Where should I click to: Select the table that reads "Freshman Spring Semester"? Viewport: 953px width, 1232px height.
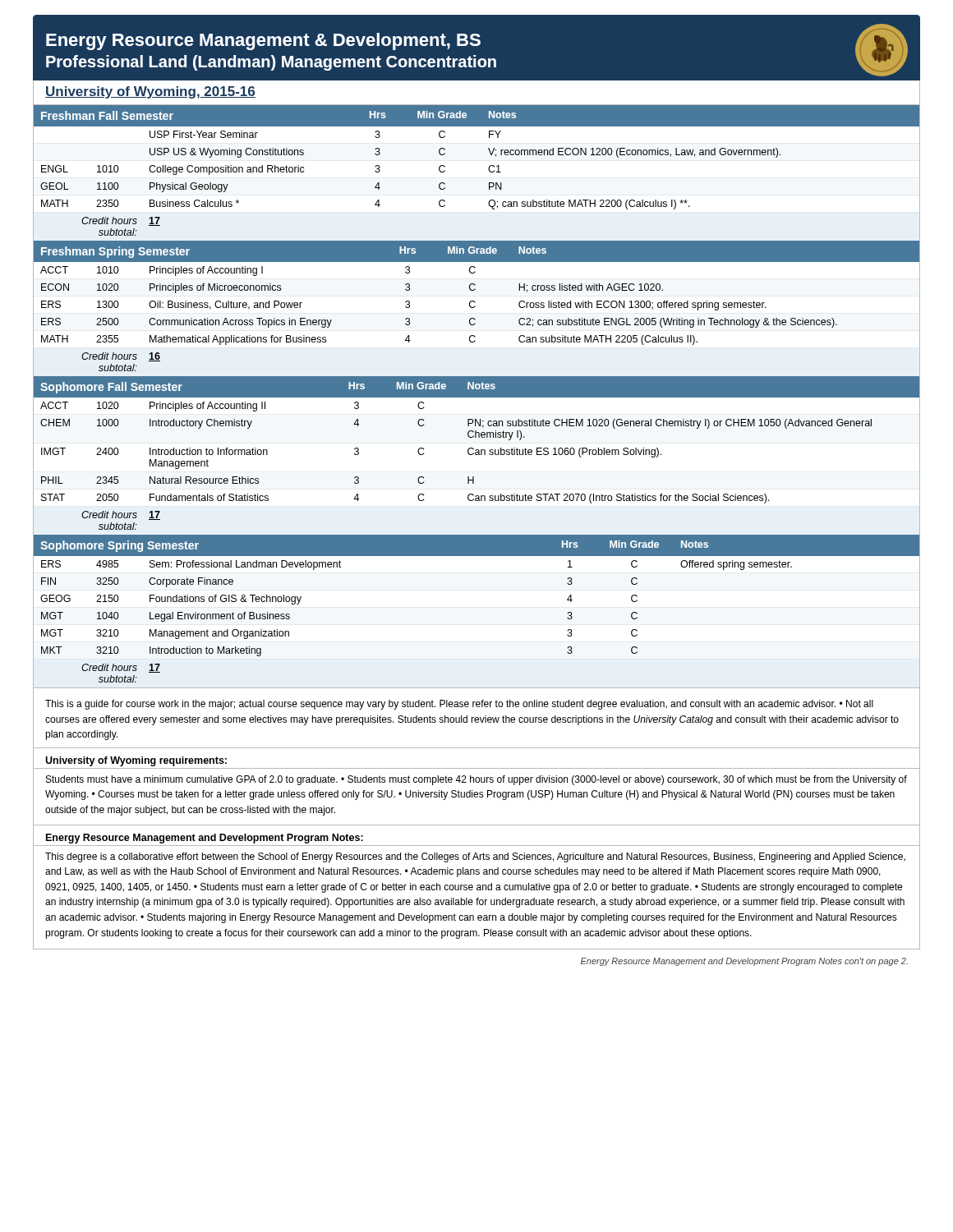(476, 308)
